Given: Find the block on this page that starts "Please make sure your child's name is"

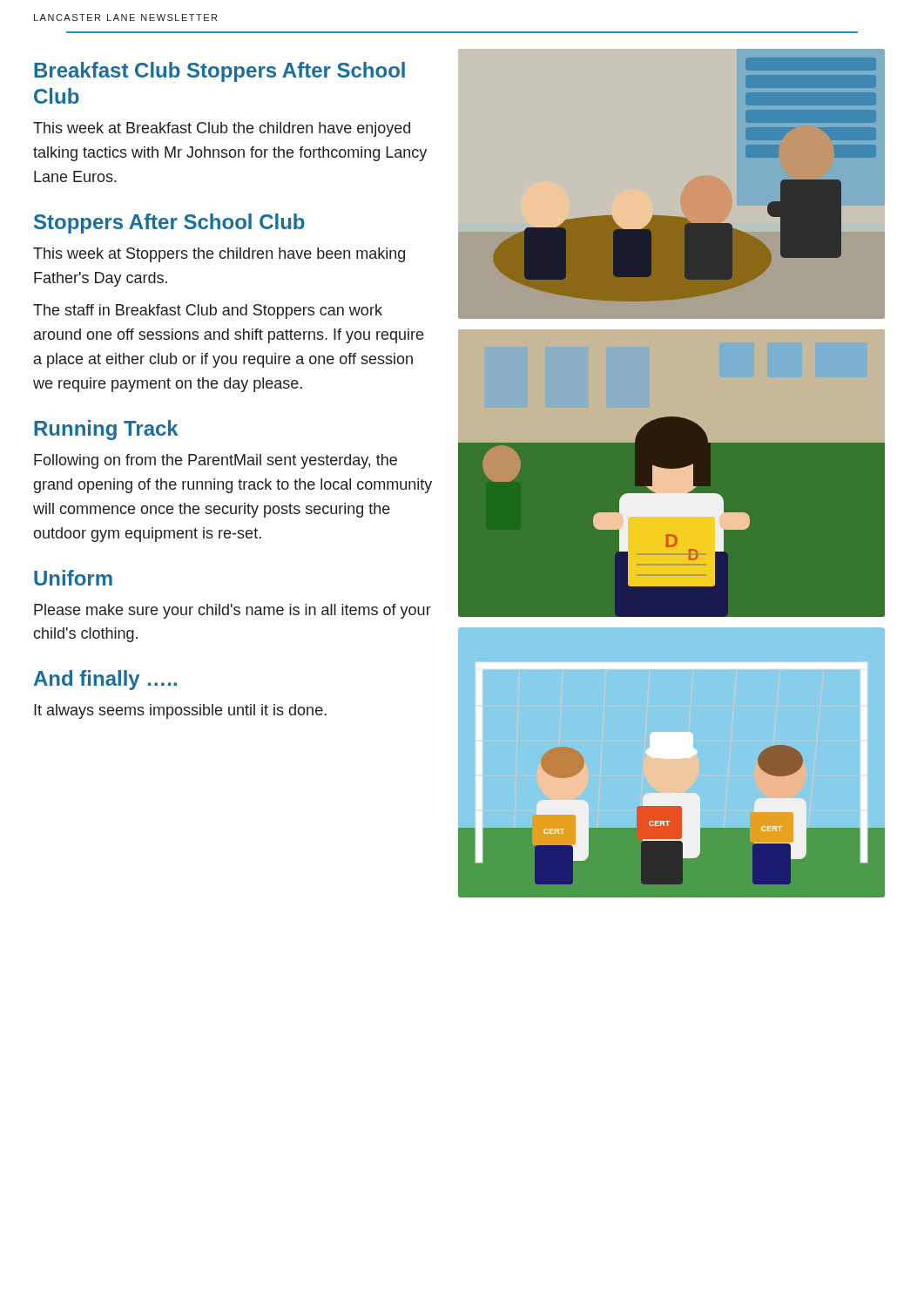Looking at the screenshot, I should coord(233,623).
